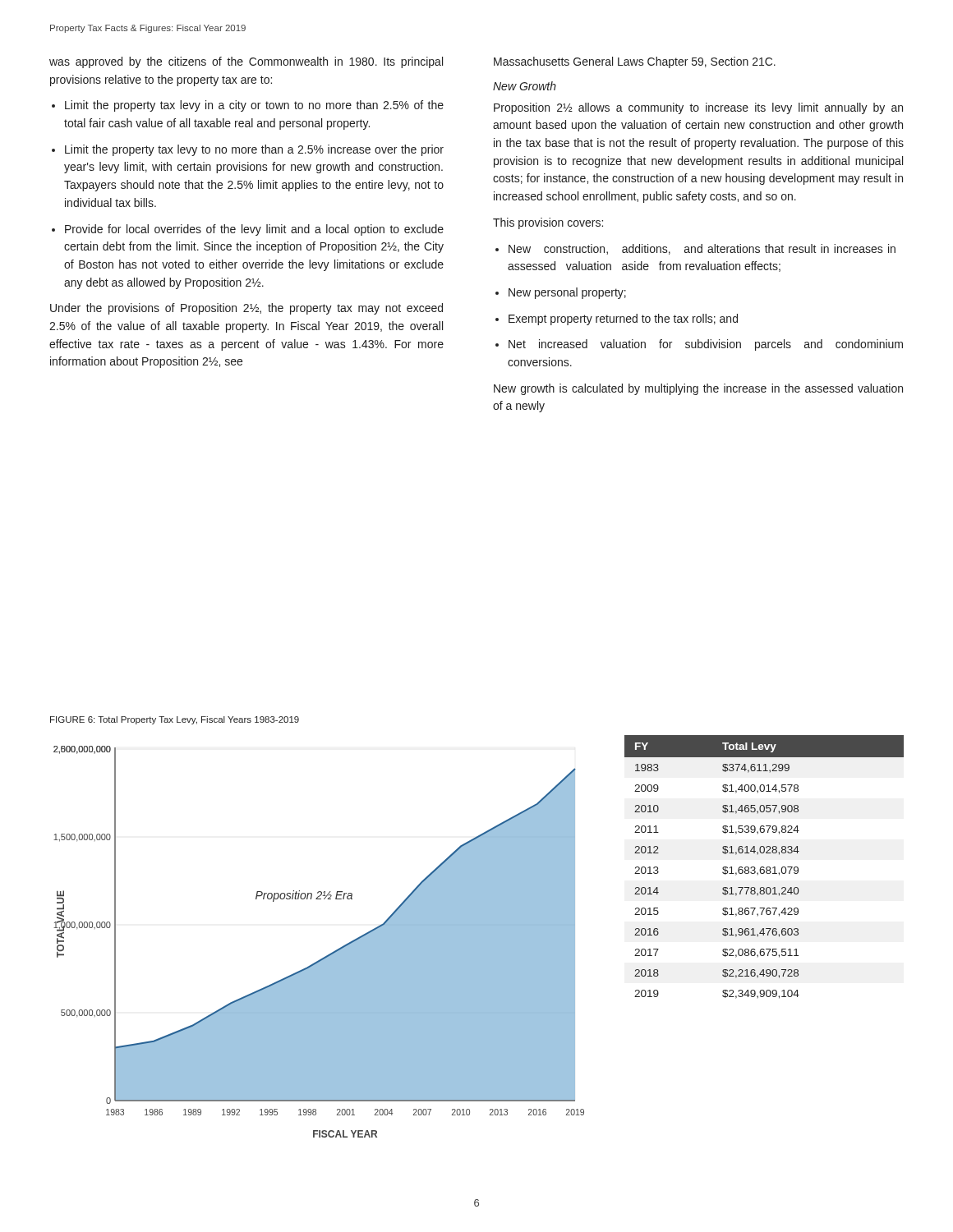Point to the block beginning "Massachusetts General Laws Chapter 59, Section"
This screenshot has height=1232, width=953.
(x=698, y=62)
